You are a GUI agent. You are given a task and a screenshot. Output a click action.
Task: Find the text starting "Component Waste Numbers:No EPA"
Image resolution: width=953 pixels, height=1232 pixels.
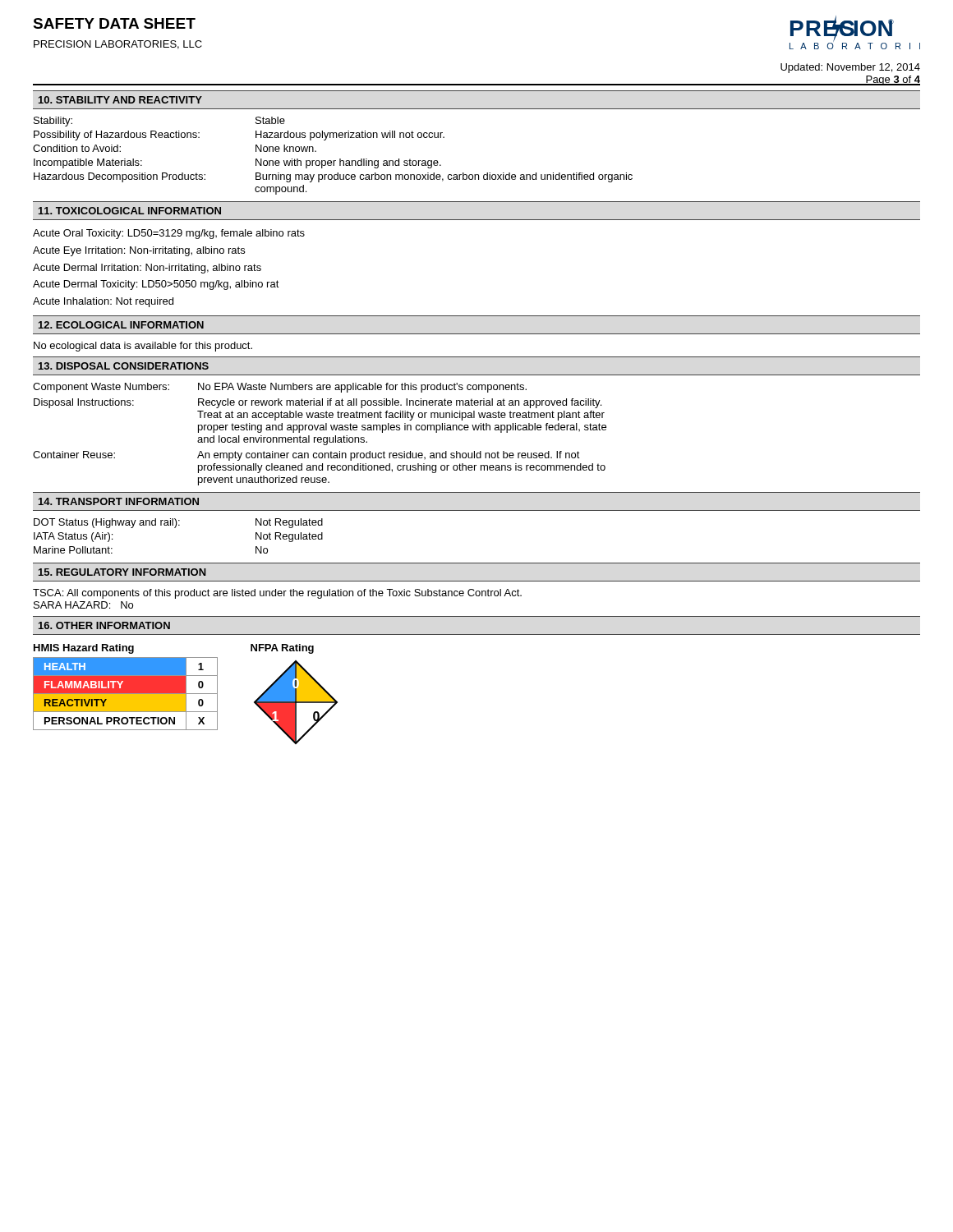476,433
